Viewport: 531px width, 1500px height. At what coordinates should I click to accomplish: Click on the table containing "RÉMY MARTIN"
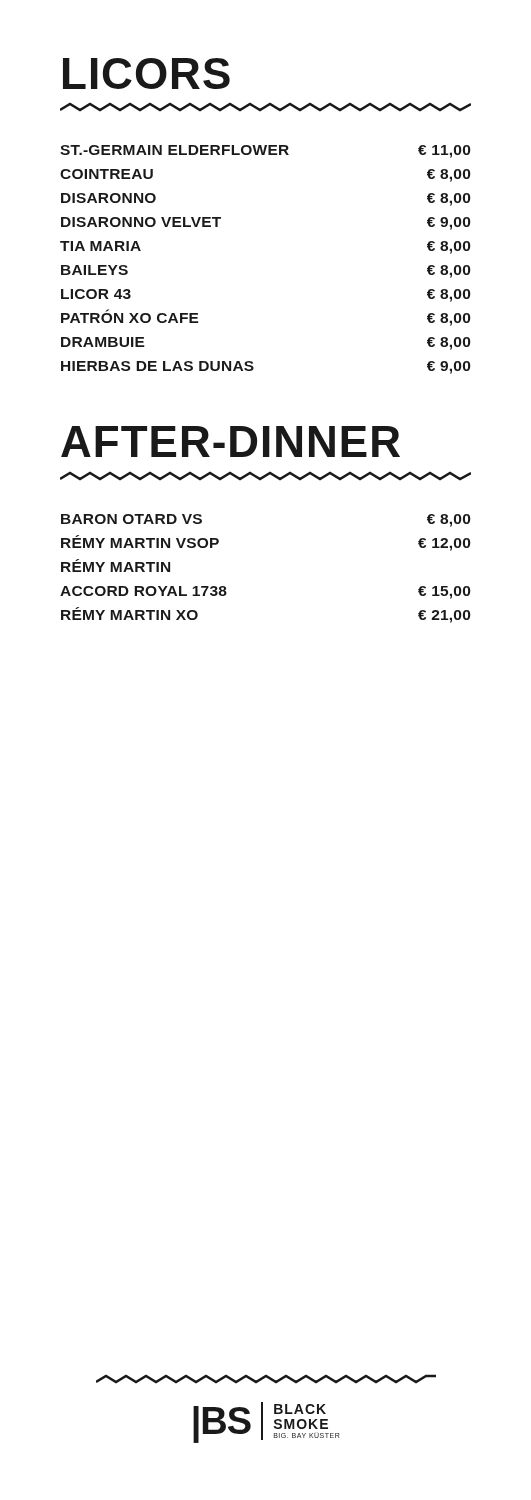[x=266, y=567]
